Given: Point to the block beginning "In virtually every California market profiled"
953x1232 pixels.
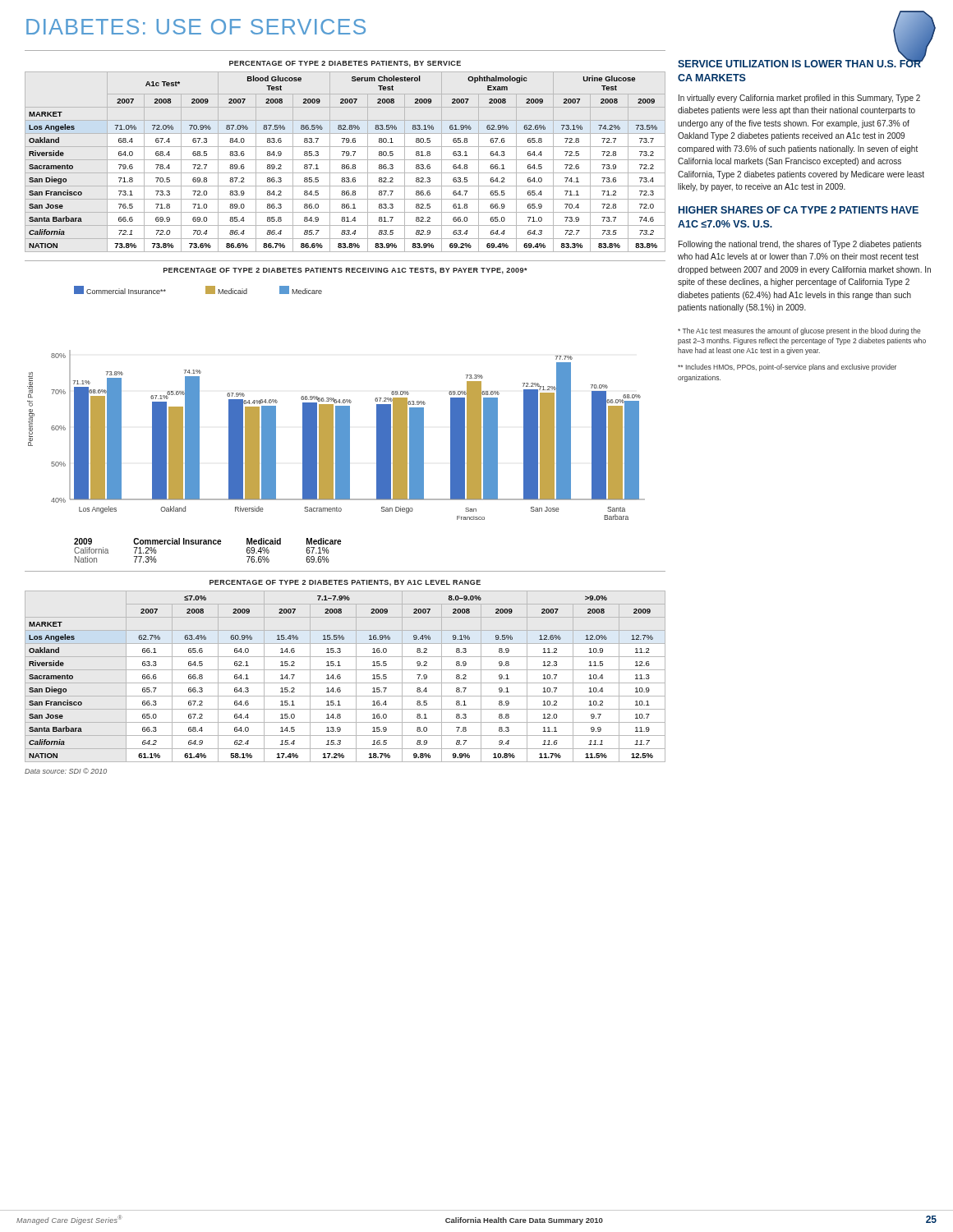Looking at the screenshot, I should coord(801,142).
